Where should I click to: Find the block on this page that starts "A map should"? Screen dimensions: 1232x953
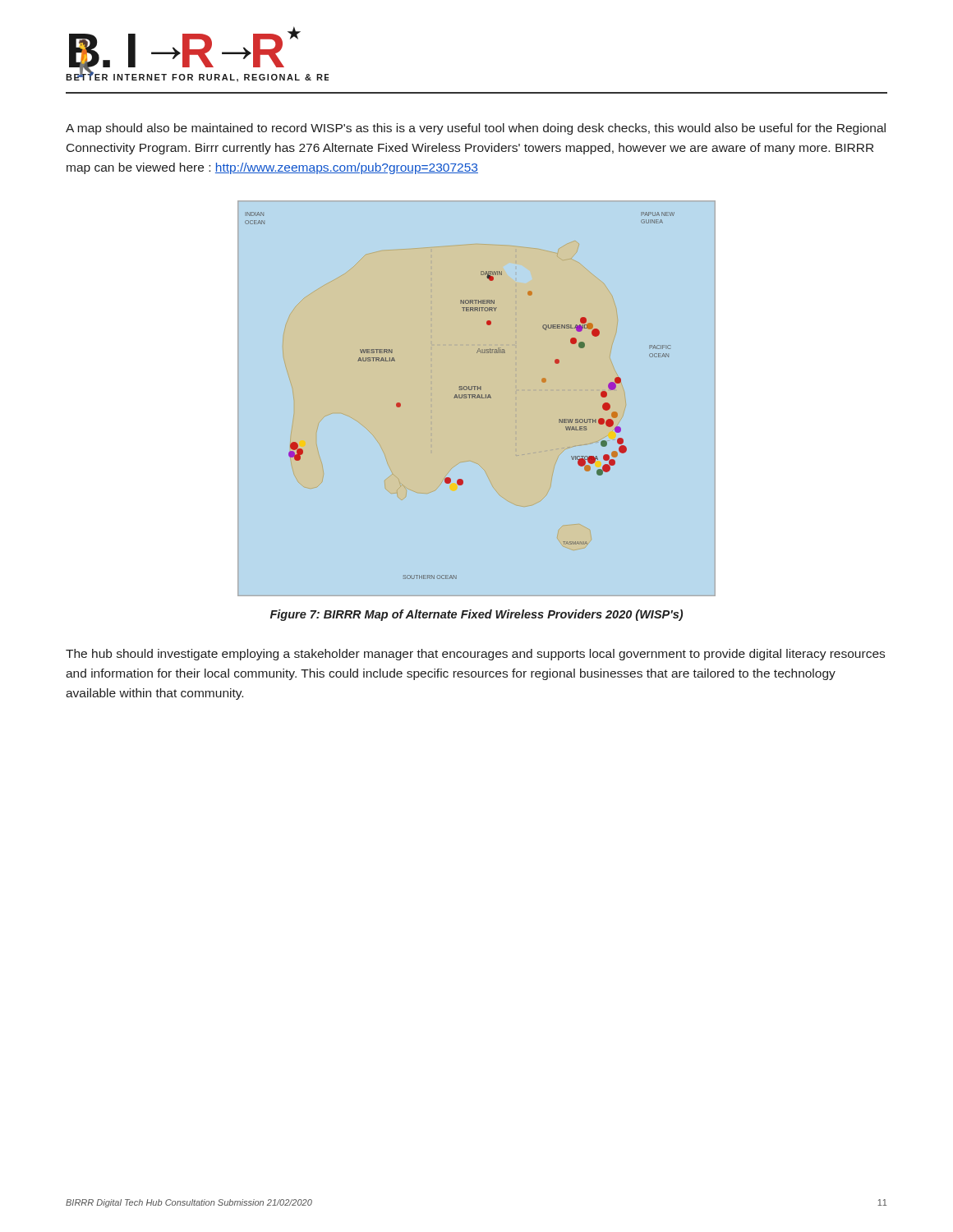pyautogui.click(x=476, y=147)
